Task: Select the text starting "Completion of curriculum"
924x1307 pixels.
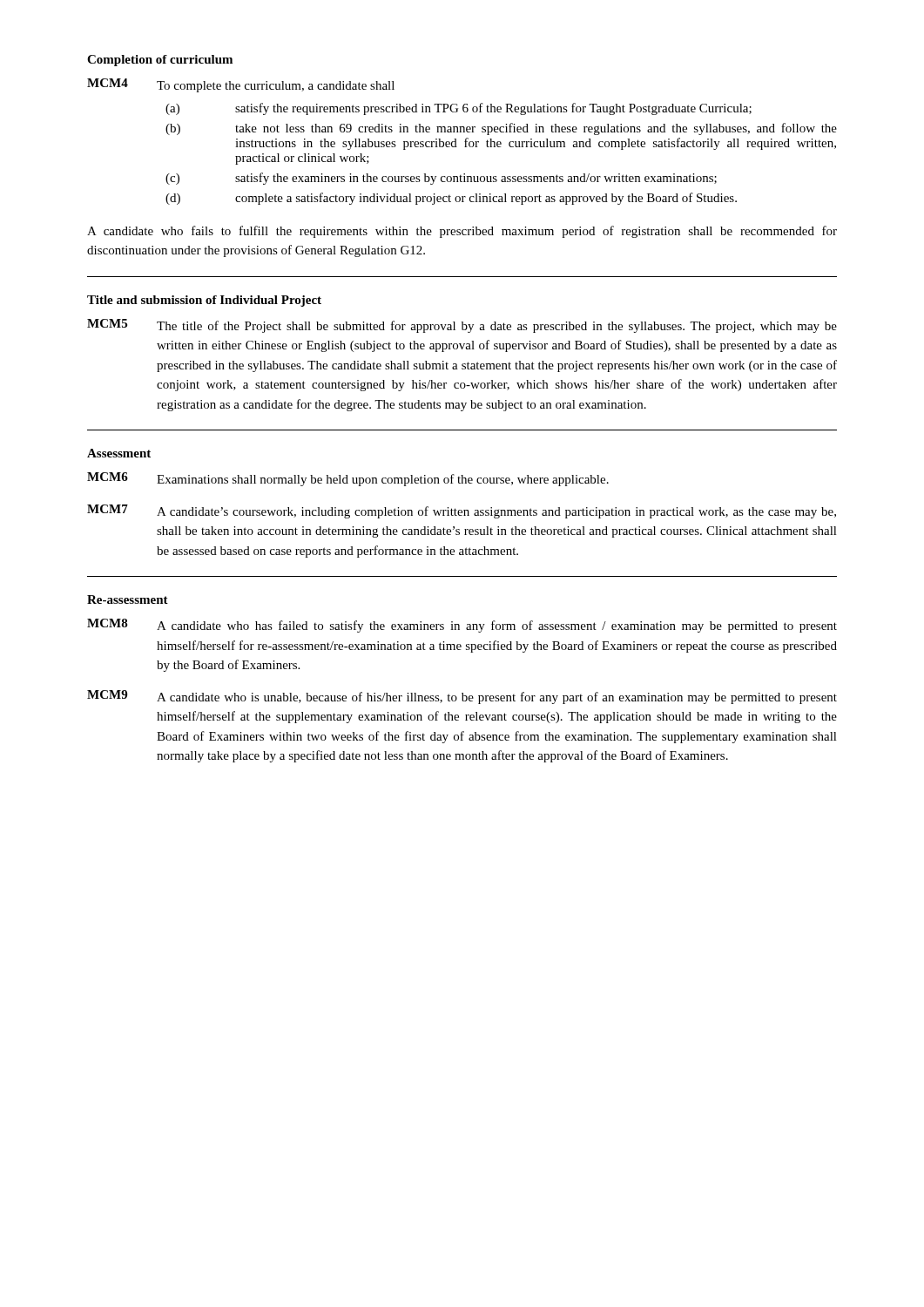Action: [160, 59]
